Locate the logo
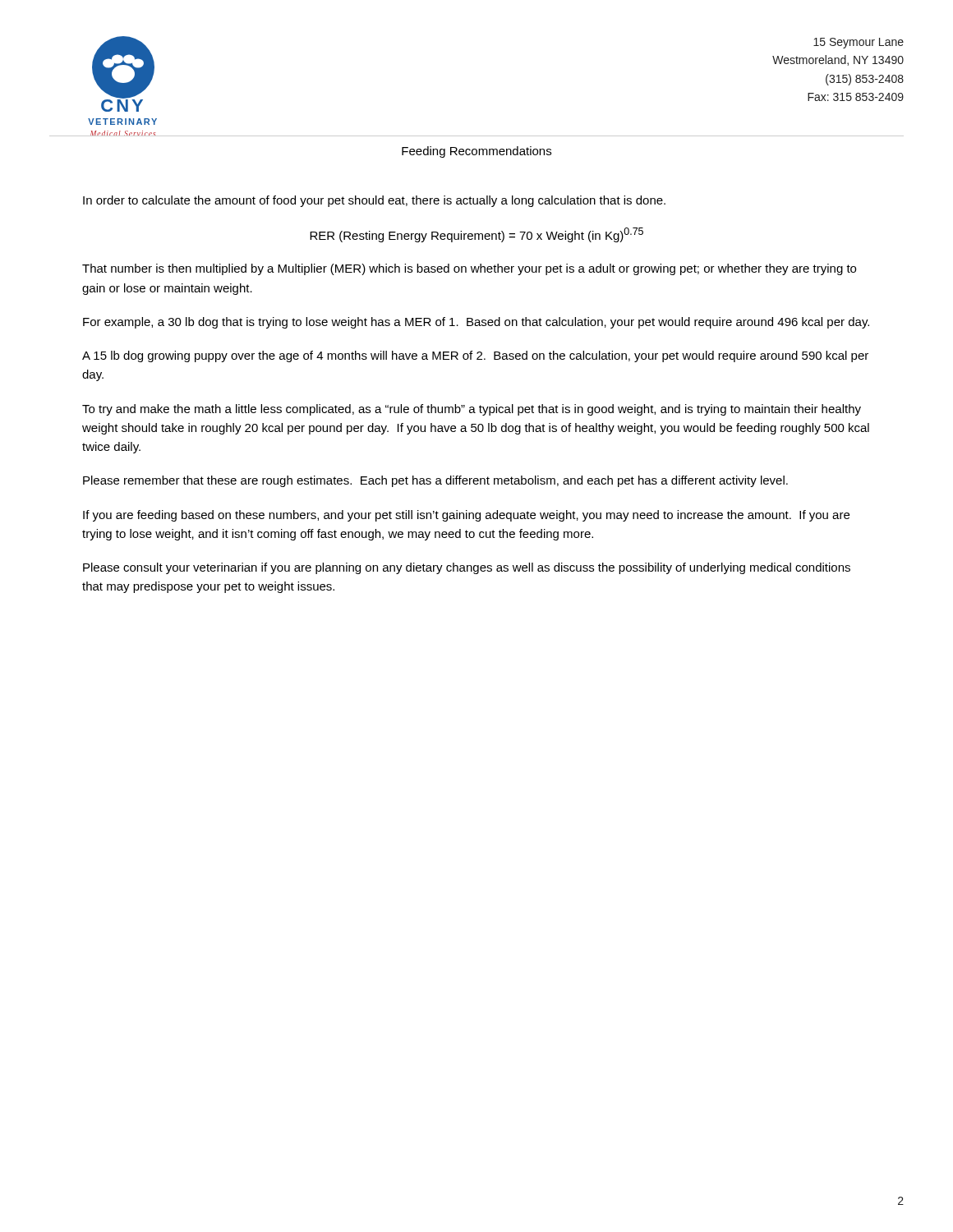Image resolution: width=953 pixels, height=1232 pixels. tap(123, 87)
